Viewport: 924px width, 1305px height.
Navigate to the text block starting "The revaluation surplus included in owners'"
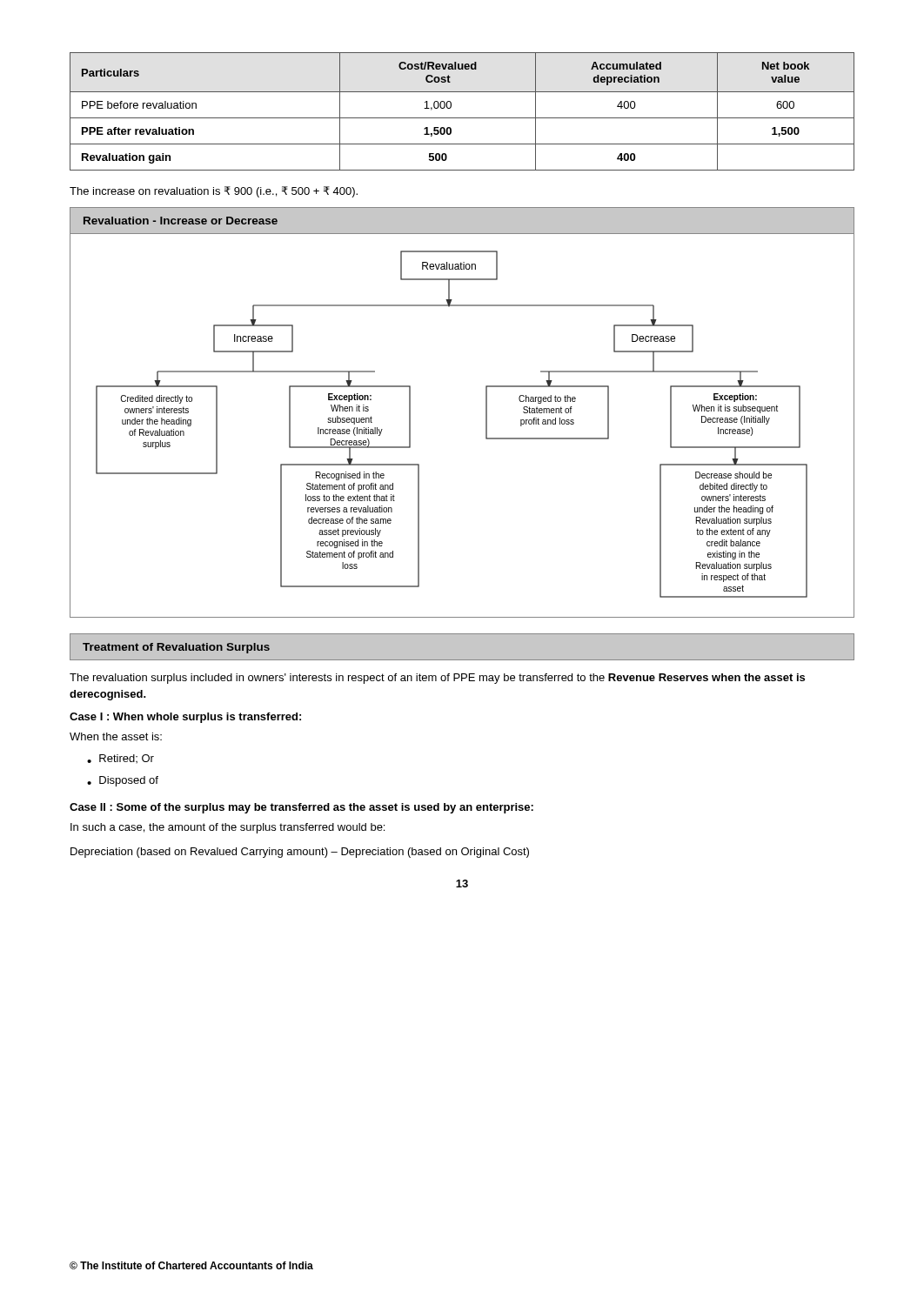438,685
